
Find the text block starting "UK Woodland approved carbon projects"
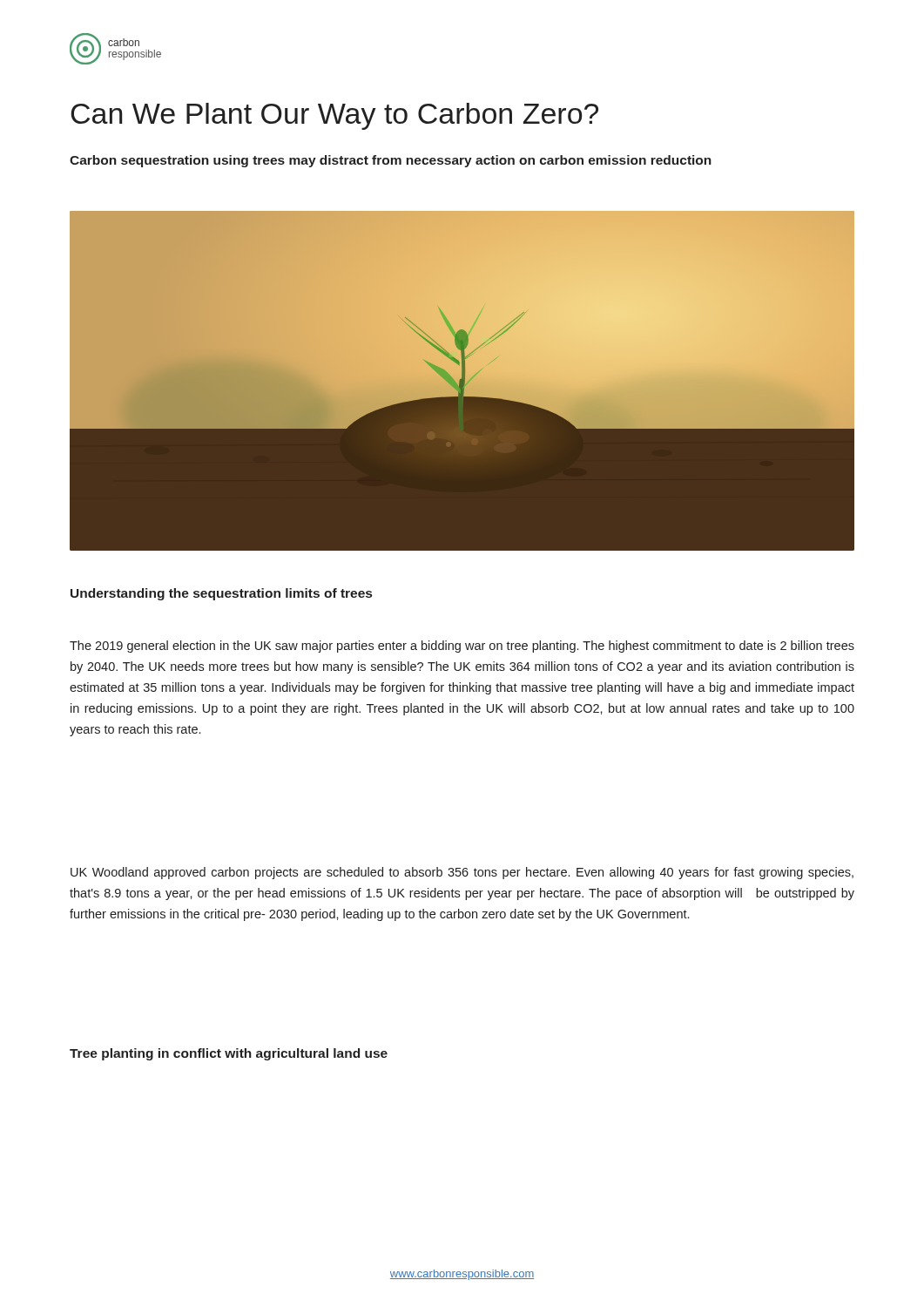(462, 894)
